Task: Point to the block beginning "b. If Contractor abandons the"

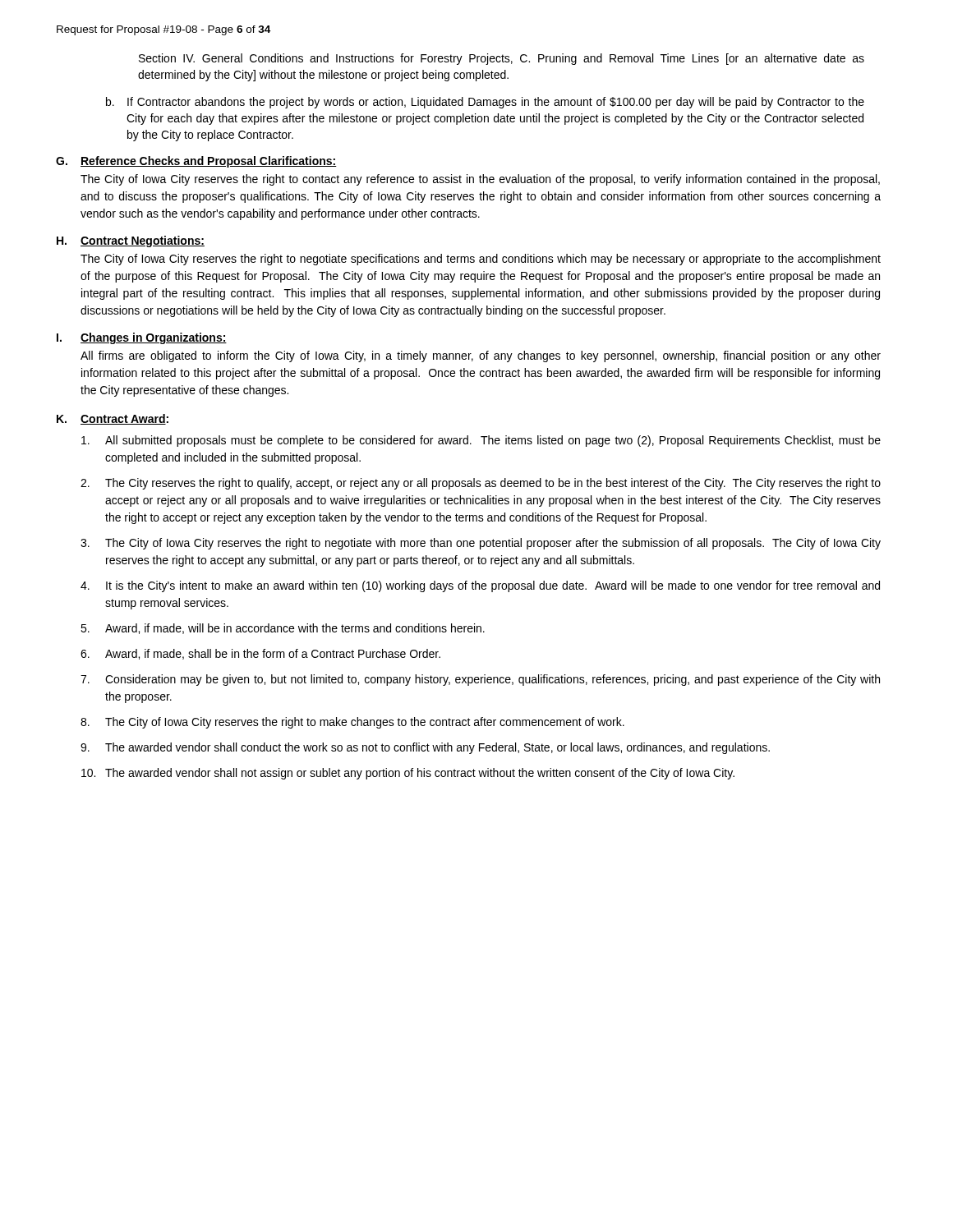Action: pos(485,118)
